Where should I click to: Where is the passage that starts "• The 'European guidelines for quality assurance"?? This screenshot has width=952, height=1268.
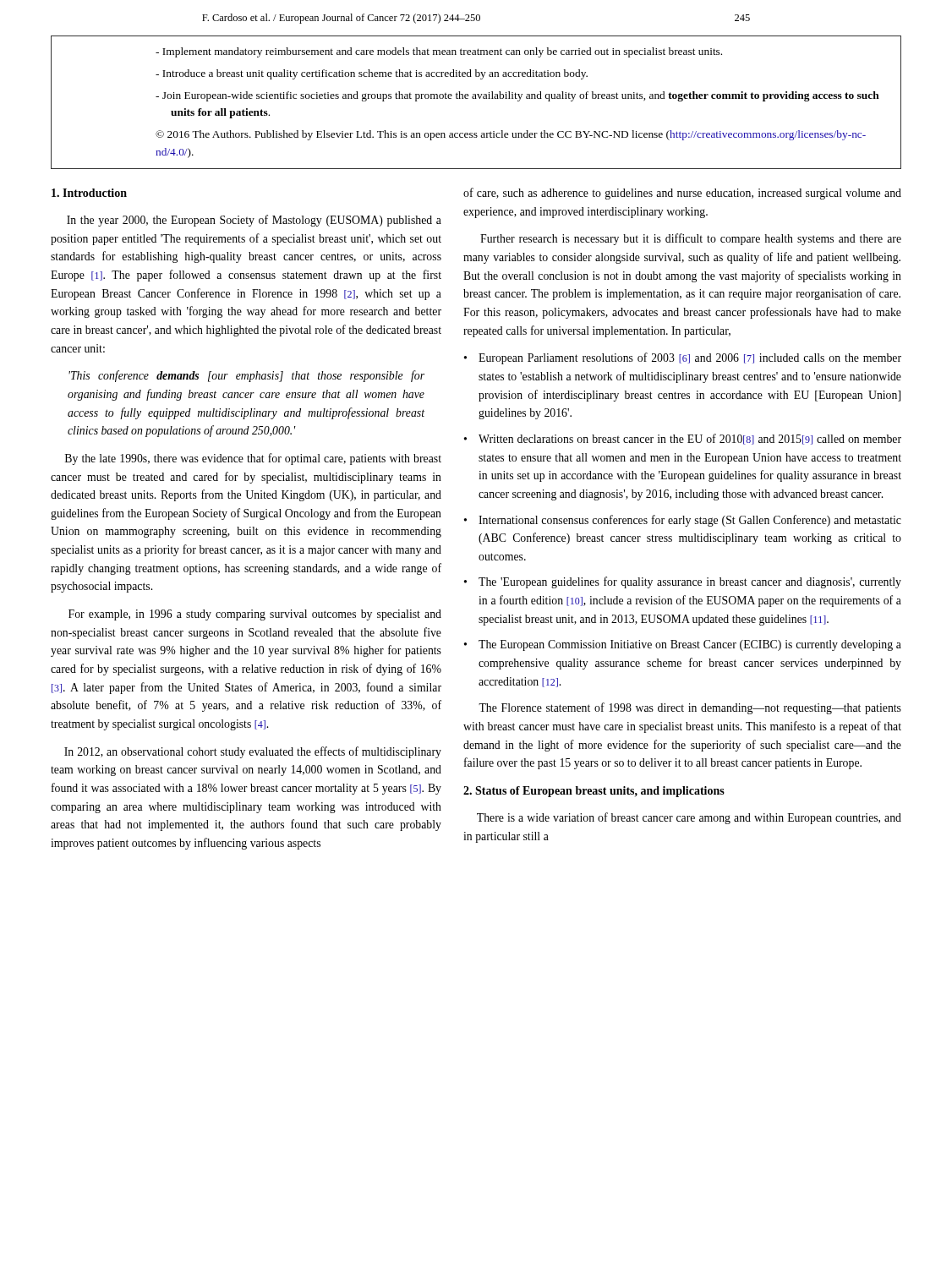click(682, 599)
